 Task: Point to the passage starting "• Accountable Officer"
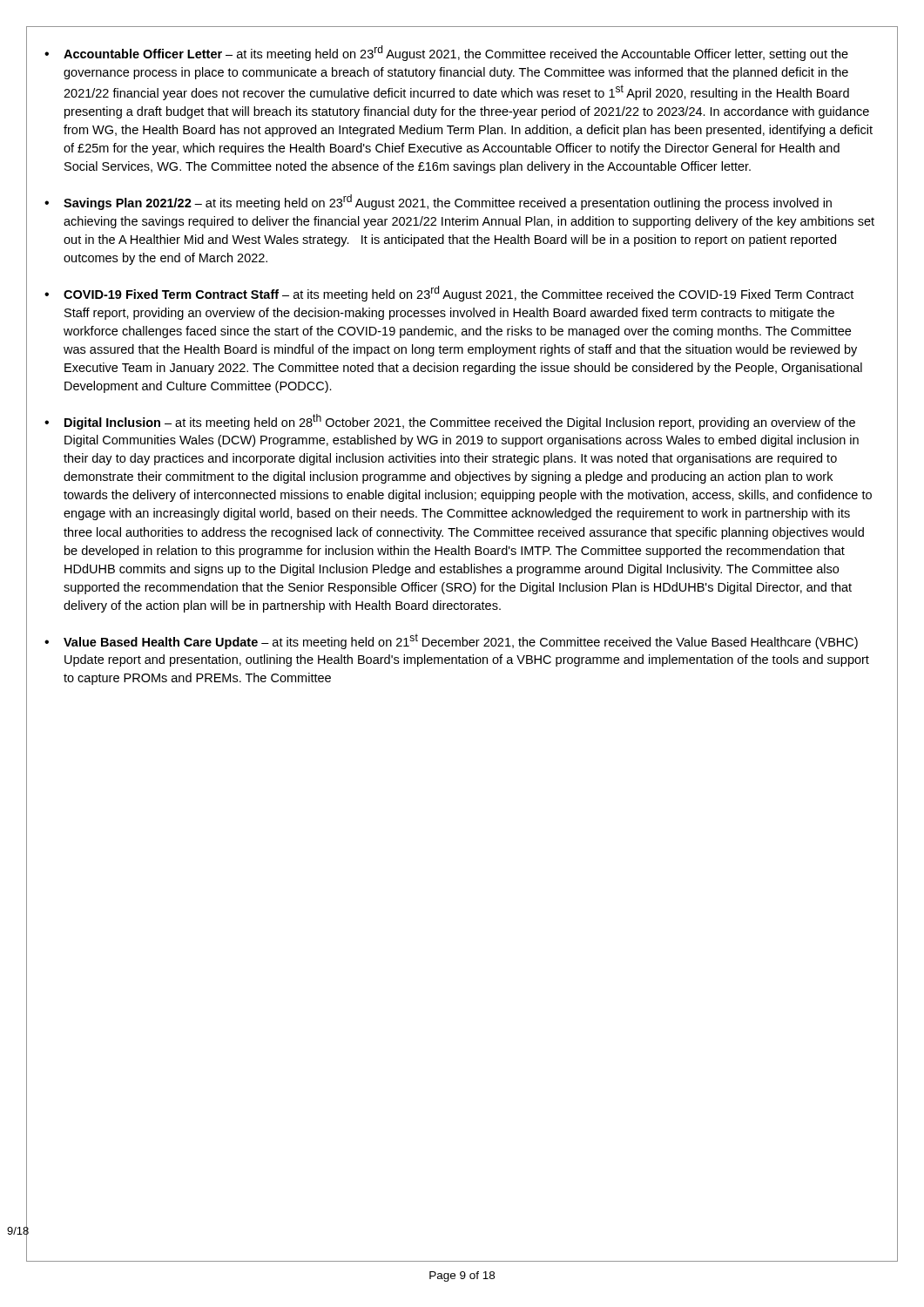[x=460, y=109]
